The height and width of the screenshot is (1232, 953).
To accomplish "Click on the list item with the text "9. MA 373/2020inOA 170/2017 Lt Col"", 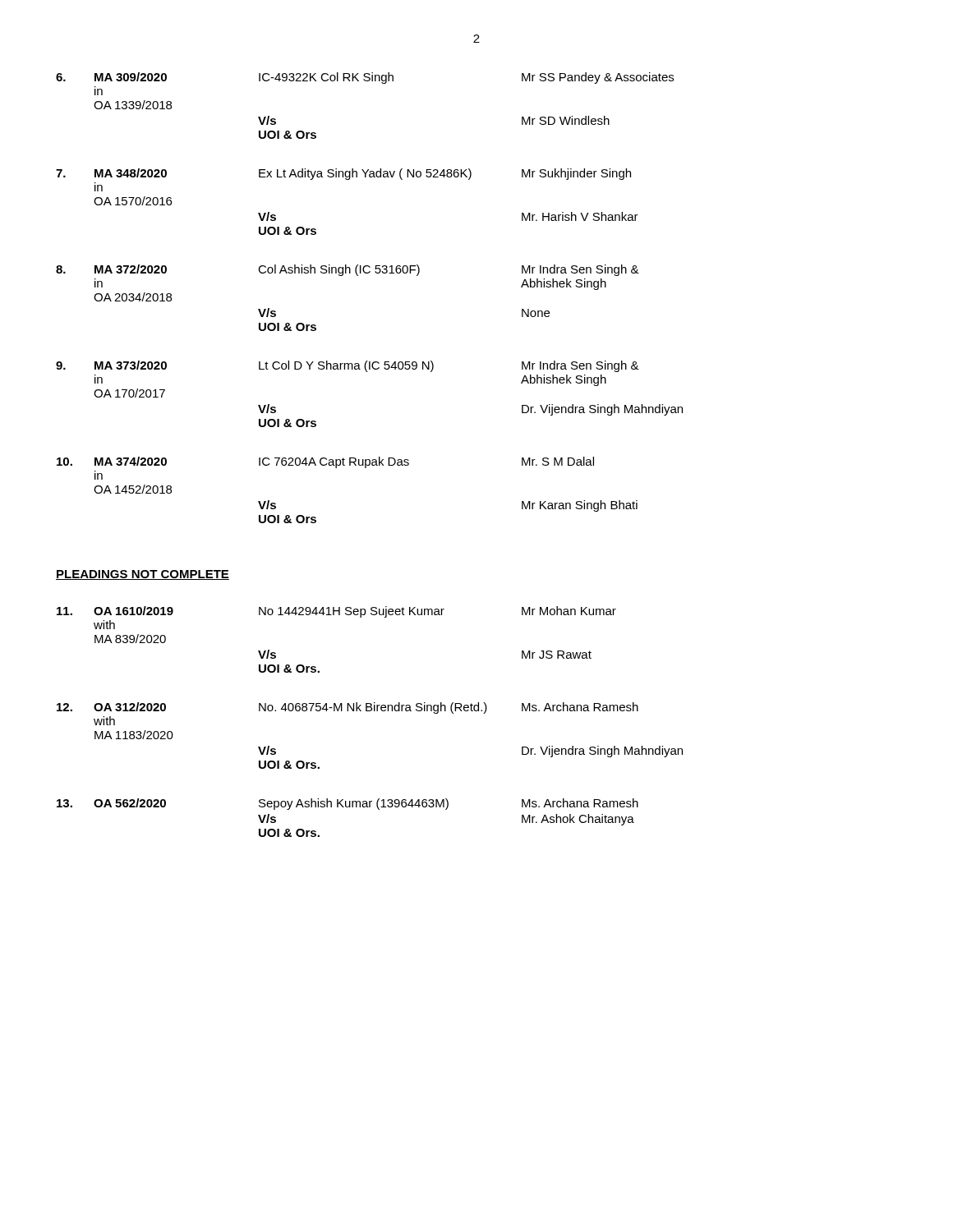I will (348, 366).
